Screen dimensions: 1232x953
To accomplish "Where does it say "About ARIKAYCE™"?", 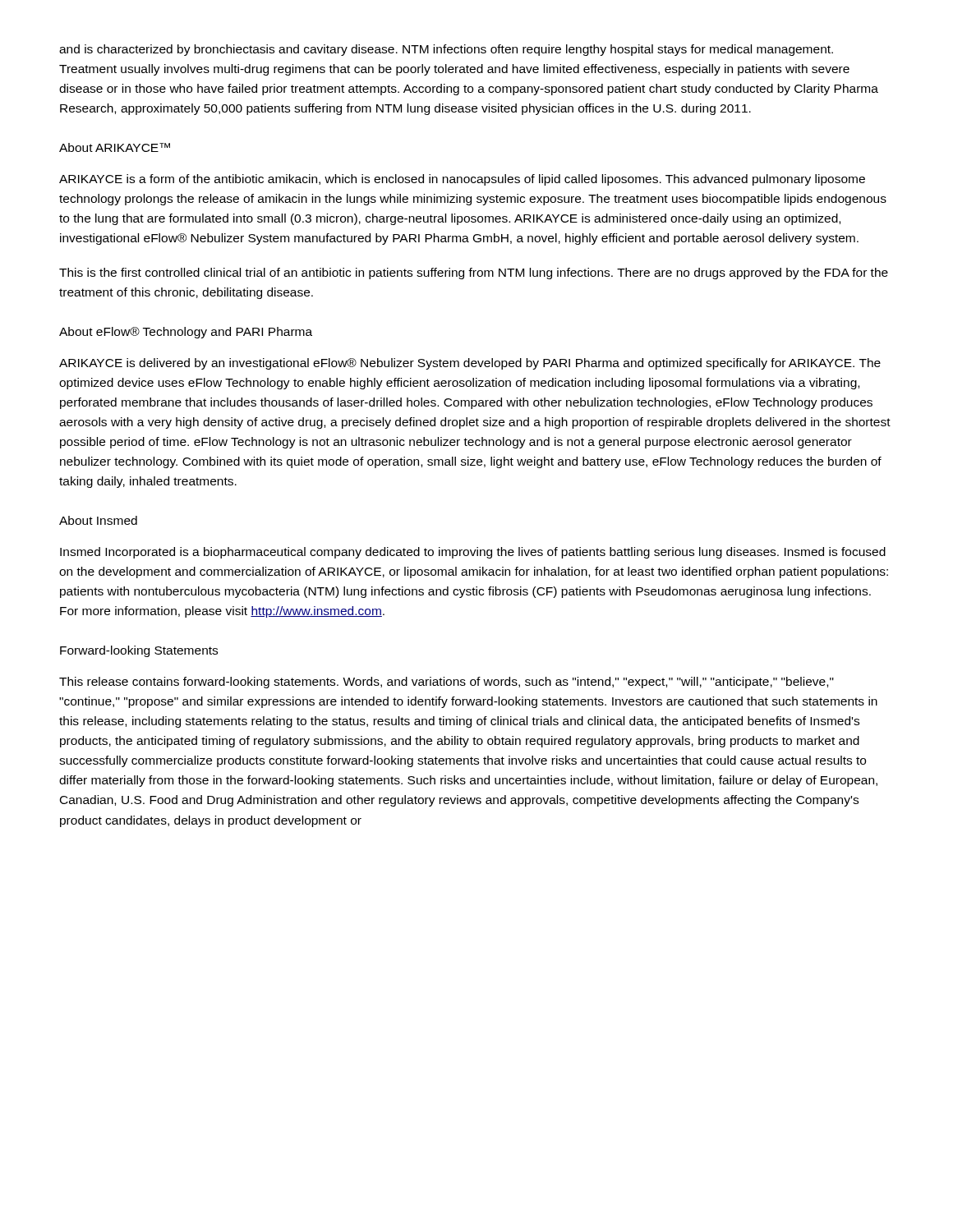I will pyautogui.click(x=115, y=147).
